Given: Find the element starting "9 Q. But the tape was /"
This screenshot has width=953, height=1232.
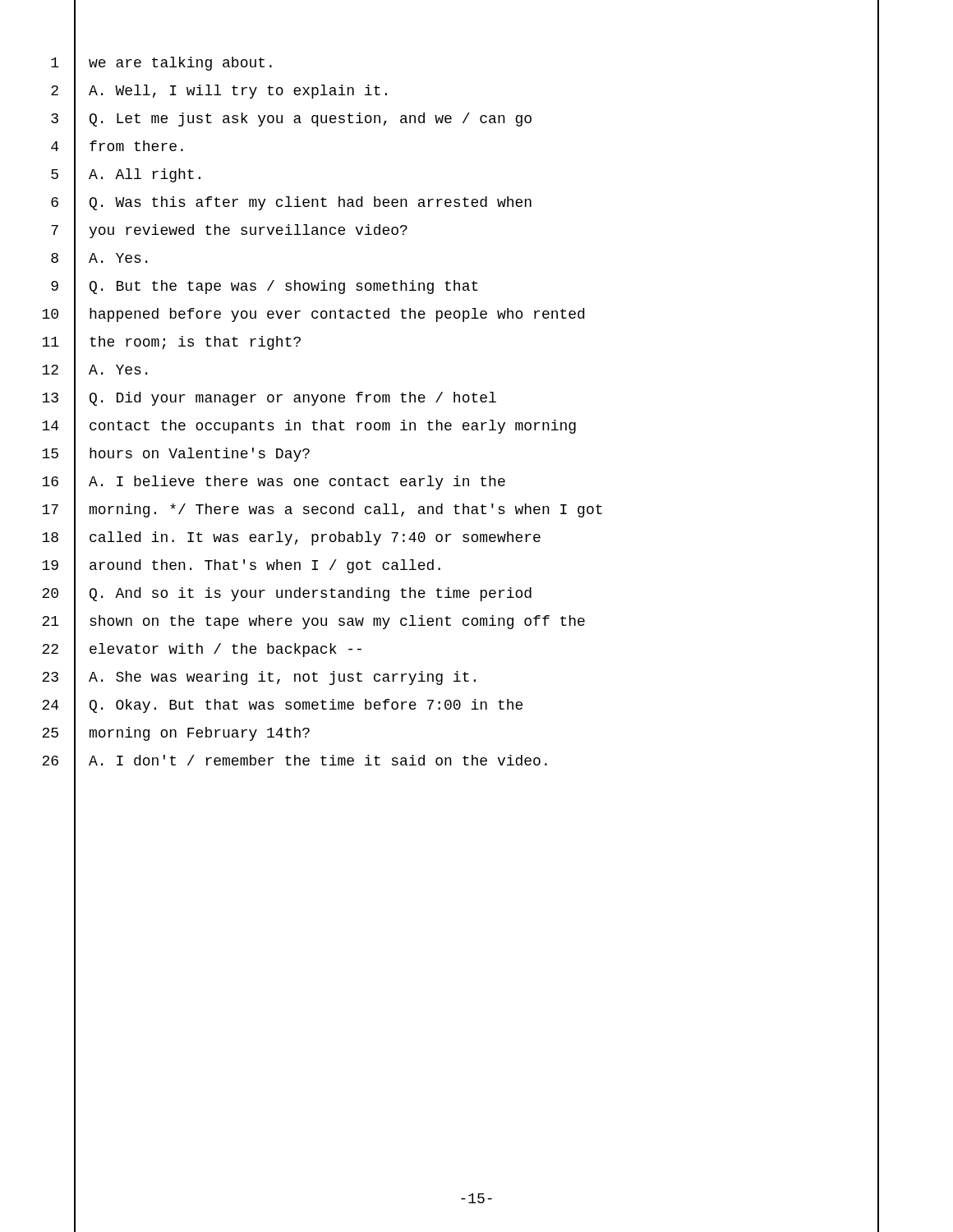Looking at the screenshot, I should coord(476,287).
